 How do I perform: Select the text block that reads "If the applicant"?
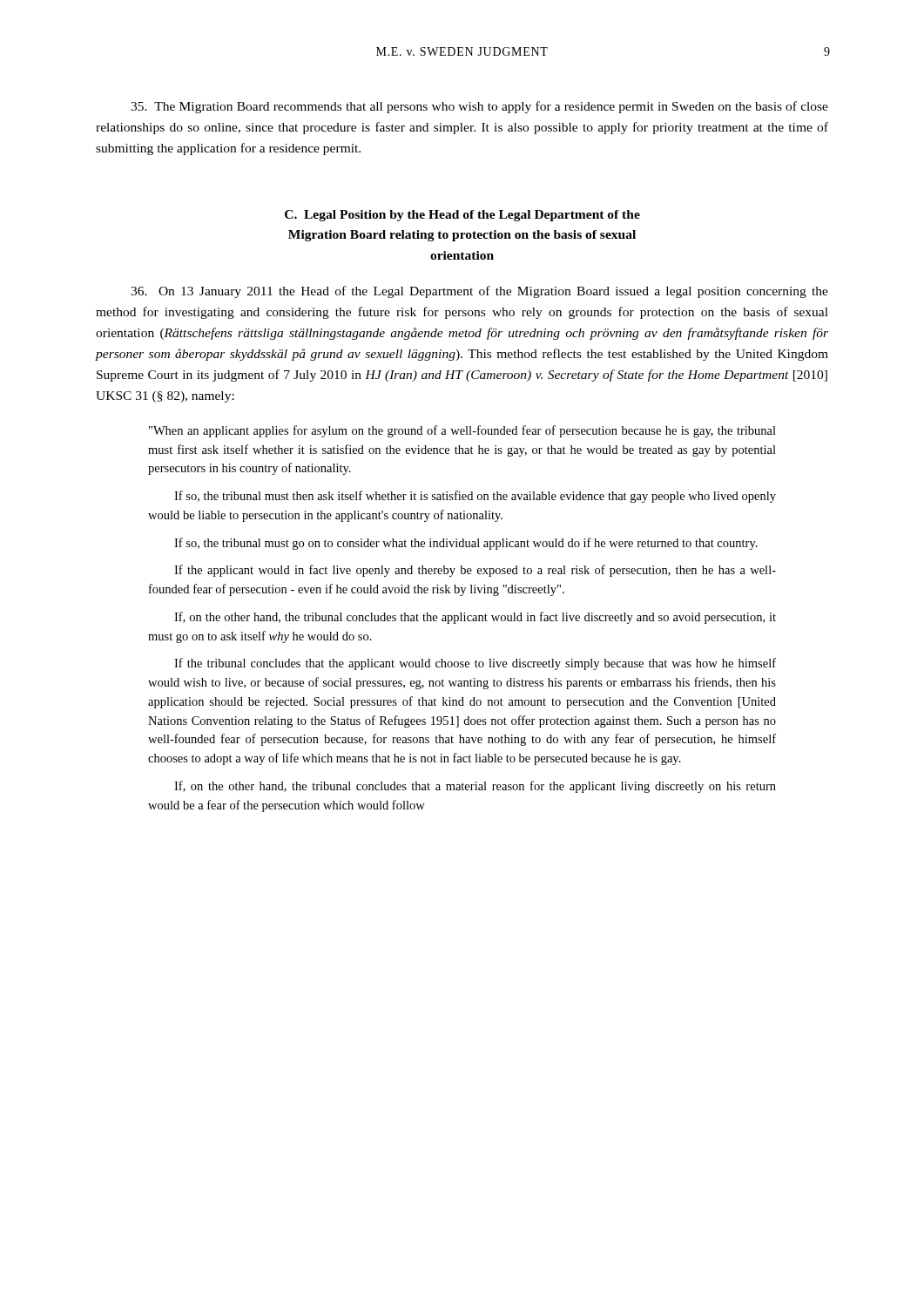tap(462, 580)
